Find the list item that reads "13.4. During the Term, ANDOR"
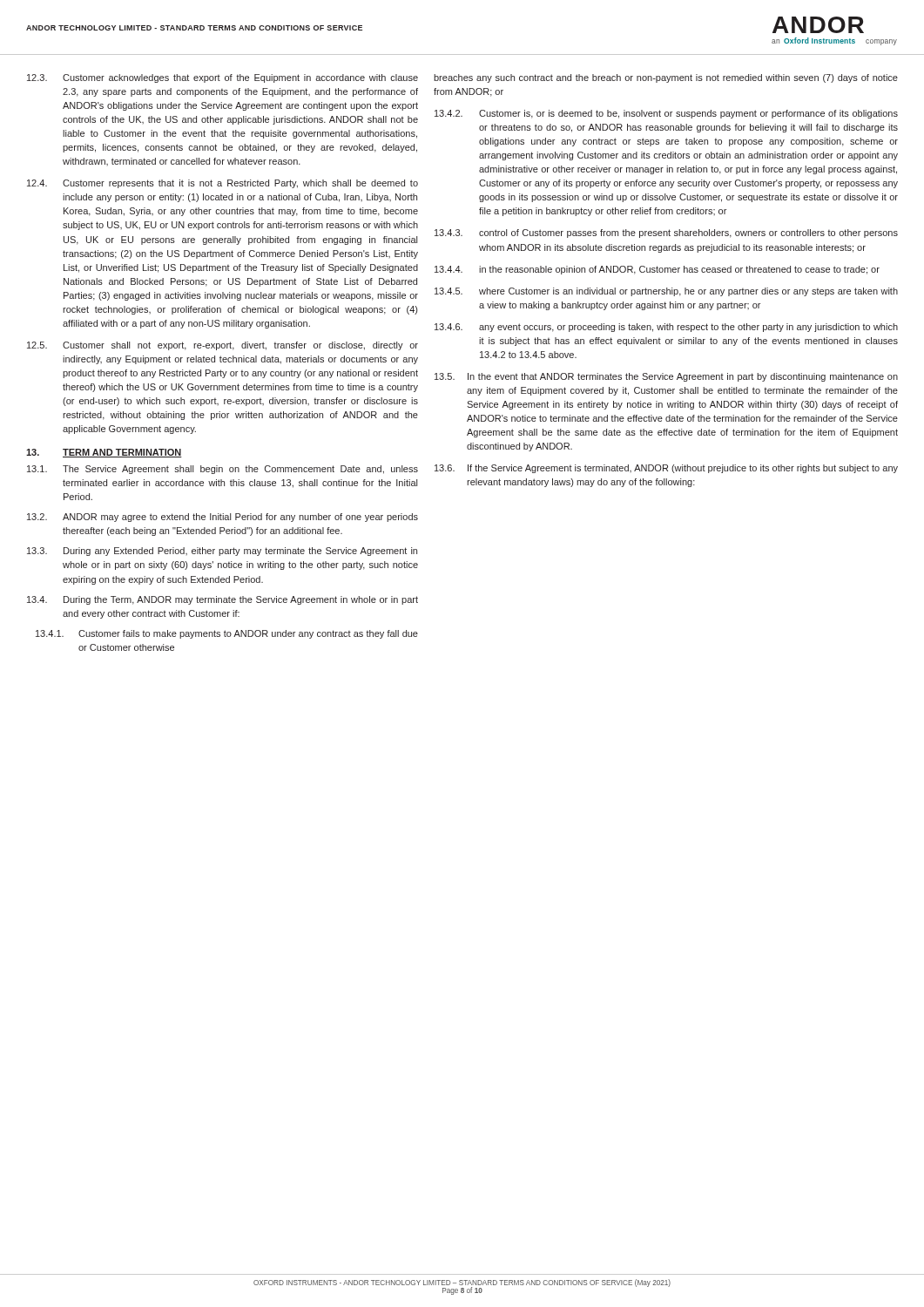The image size is (924, 1307). tap(222, 606)
